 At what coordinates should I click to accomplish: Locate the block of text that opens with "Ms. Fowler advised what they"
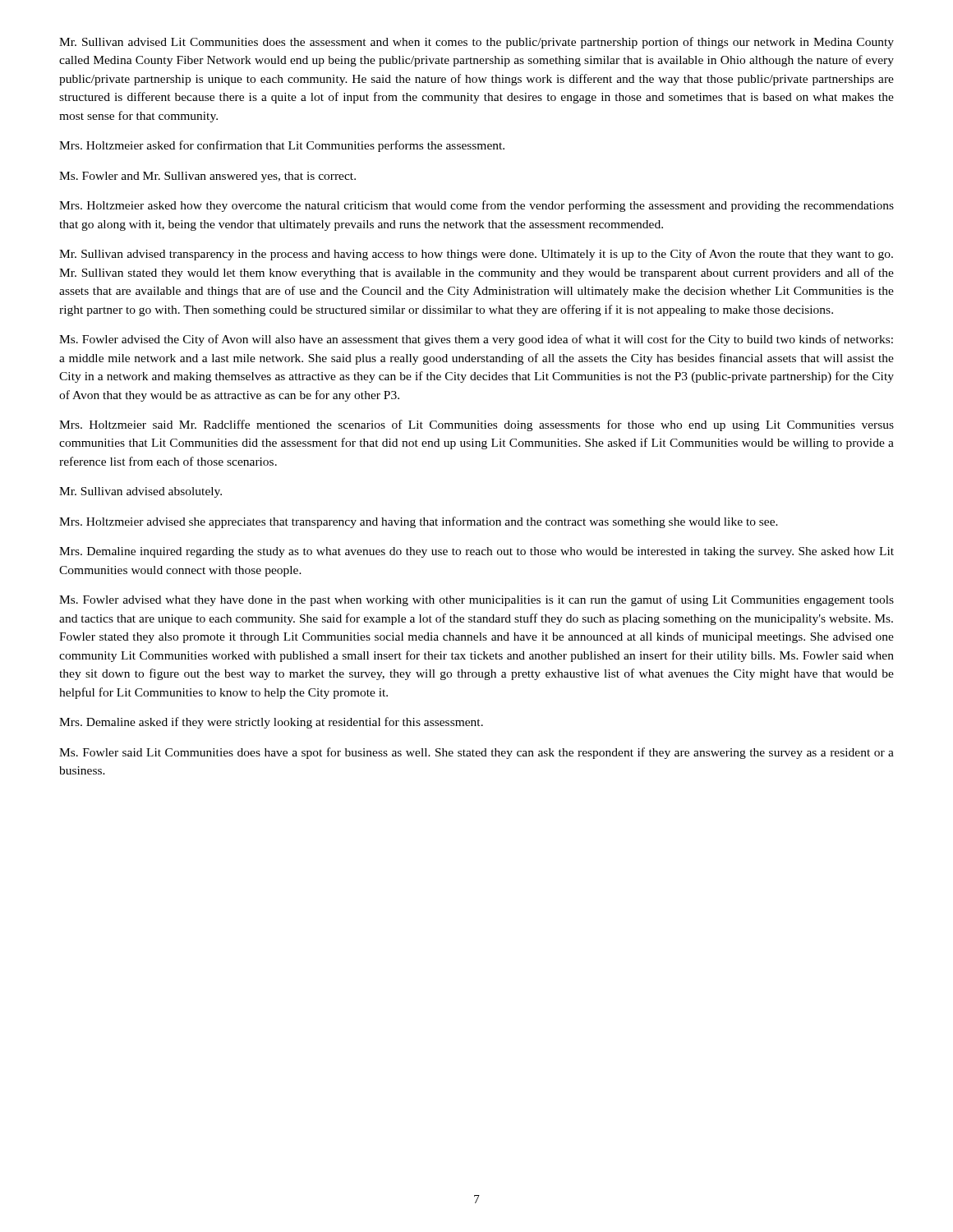point(476,646)
